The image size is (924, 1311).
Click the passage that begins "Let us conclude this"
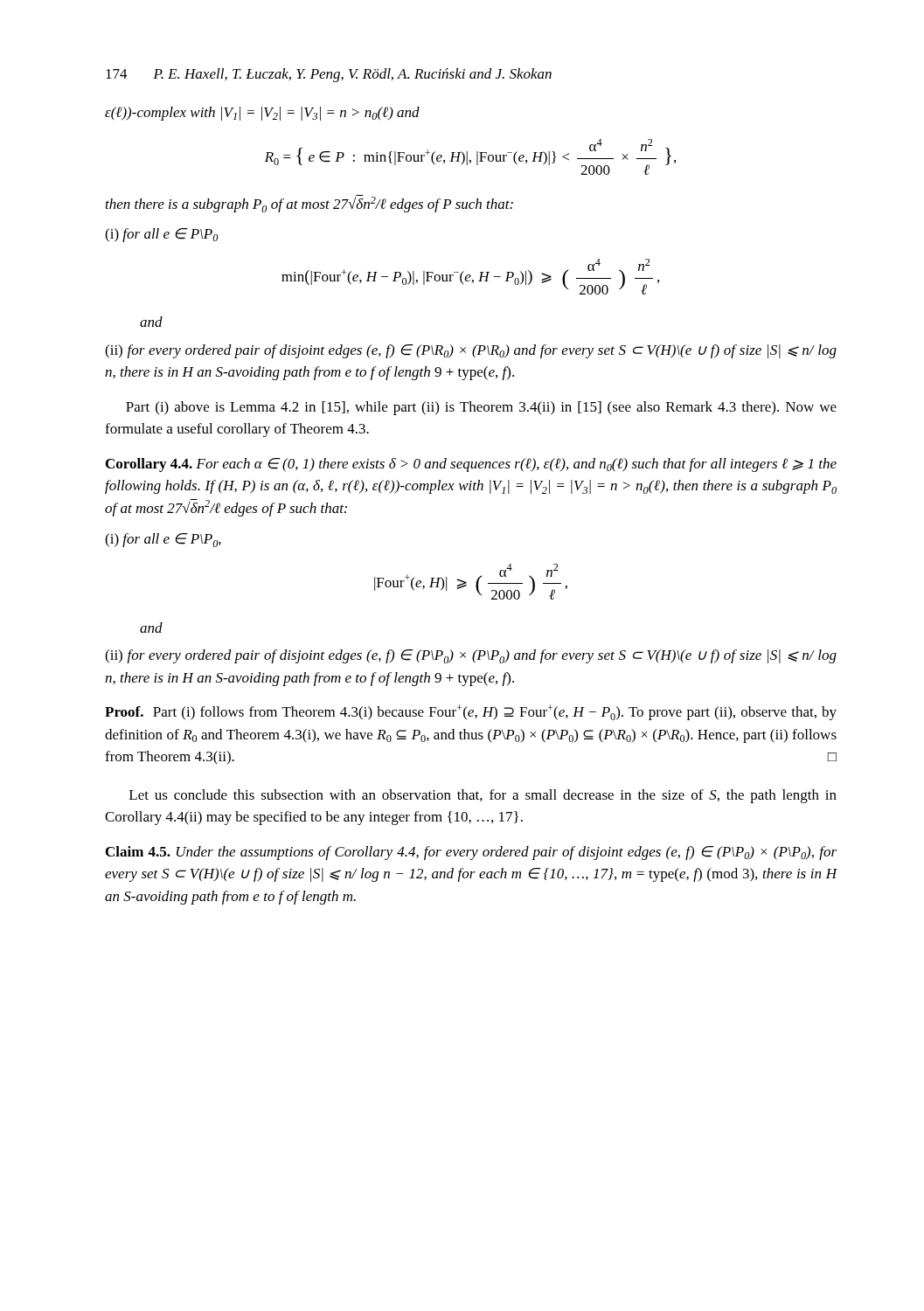pos(471,806)
